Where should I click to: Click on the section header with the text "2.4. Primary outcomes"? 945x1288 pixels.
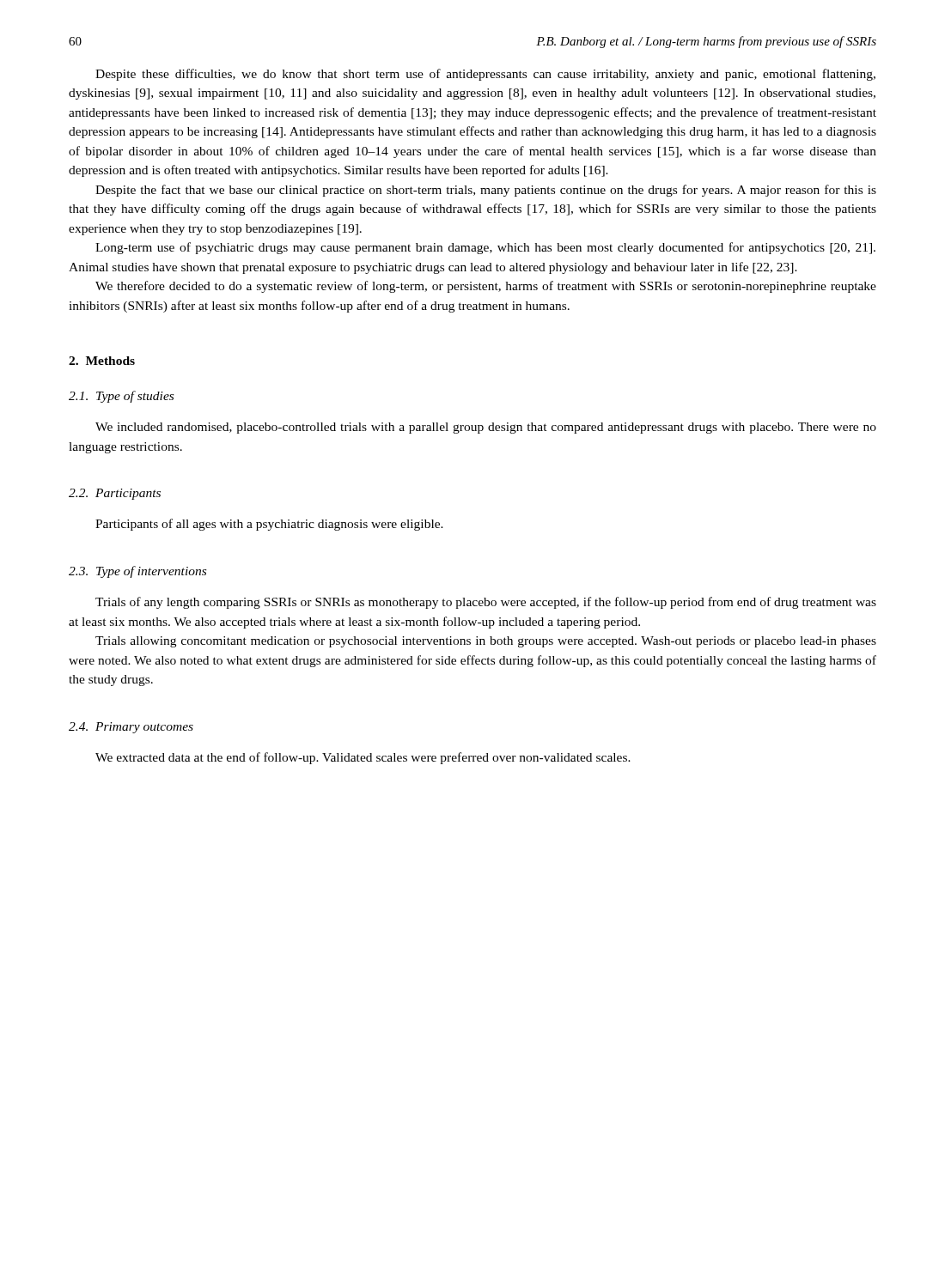coord(131,726)
